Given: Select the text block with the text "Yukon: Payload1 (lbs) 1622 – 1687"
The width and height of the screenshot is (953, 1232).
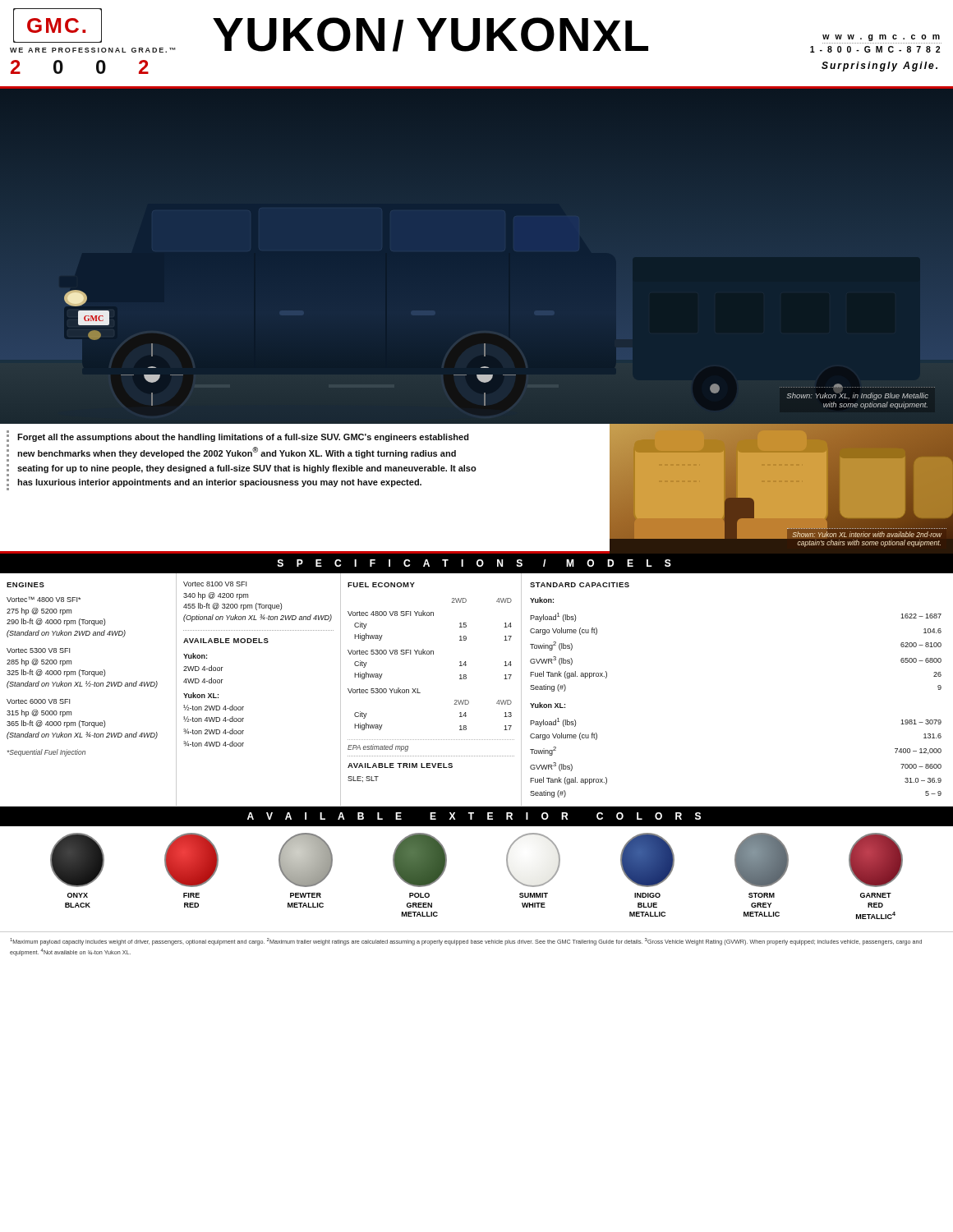Looking at the screenshot, I should (542, 600).
